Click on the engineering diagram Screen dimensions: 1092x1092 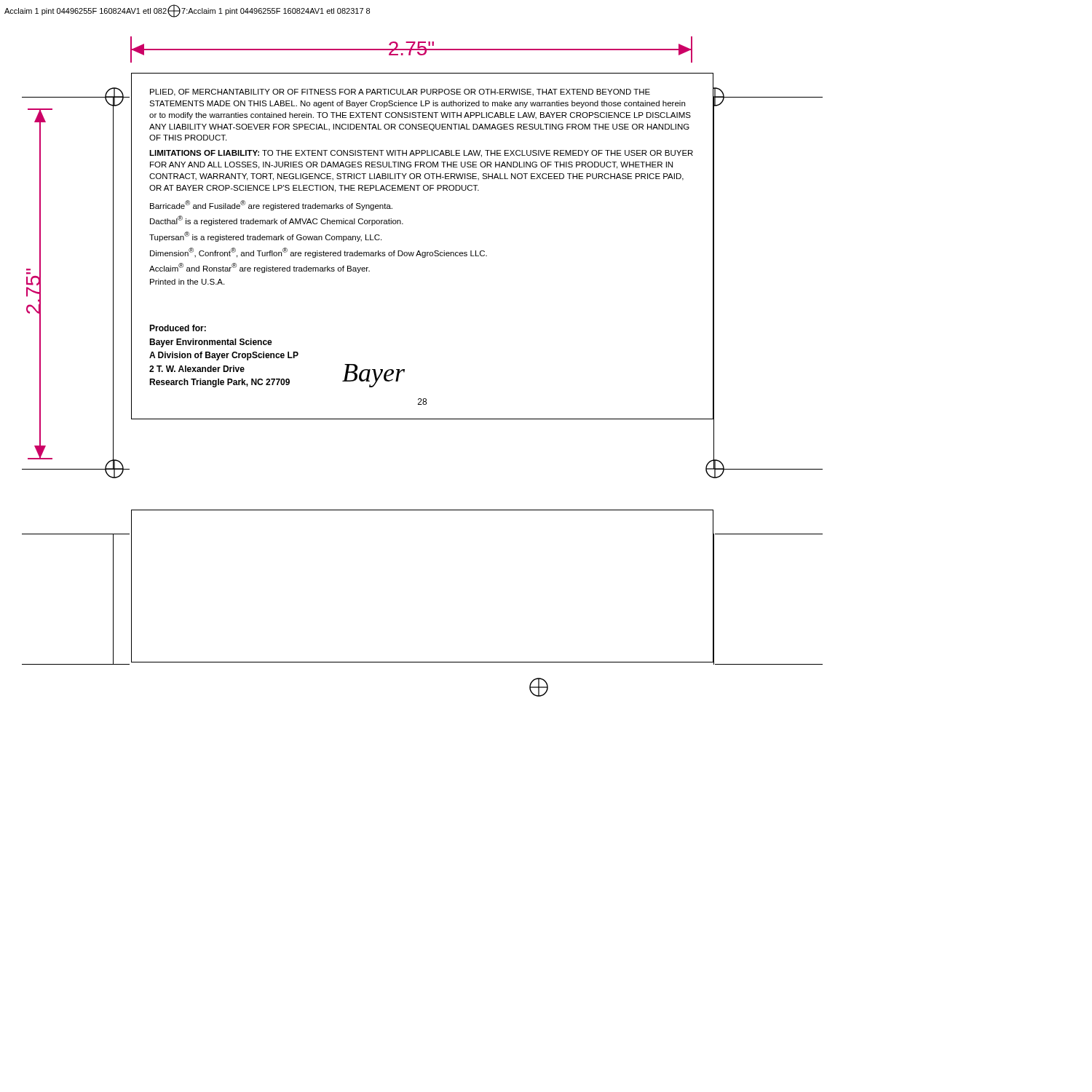411,49
